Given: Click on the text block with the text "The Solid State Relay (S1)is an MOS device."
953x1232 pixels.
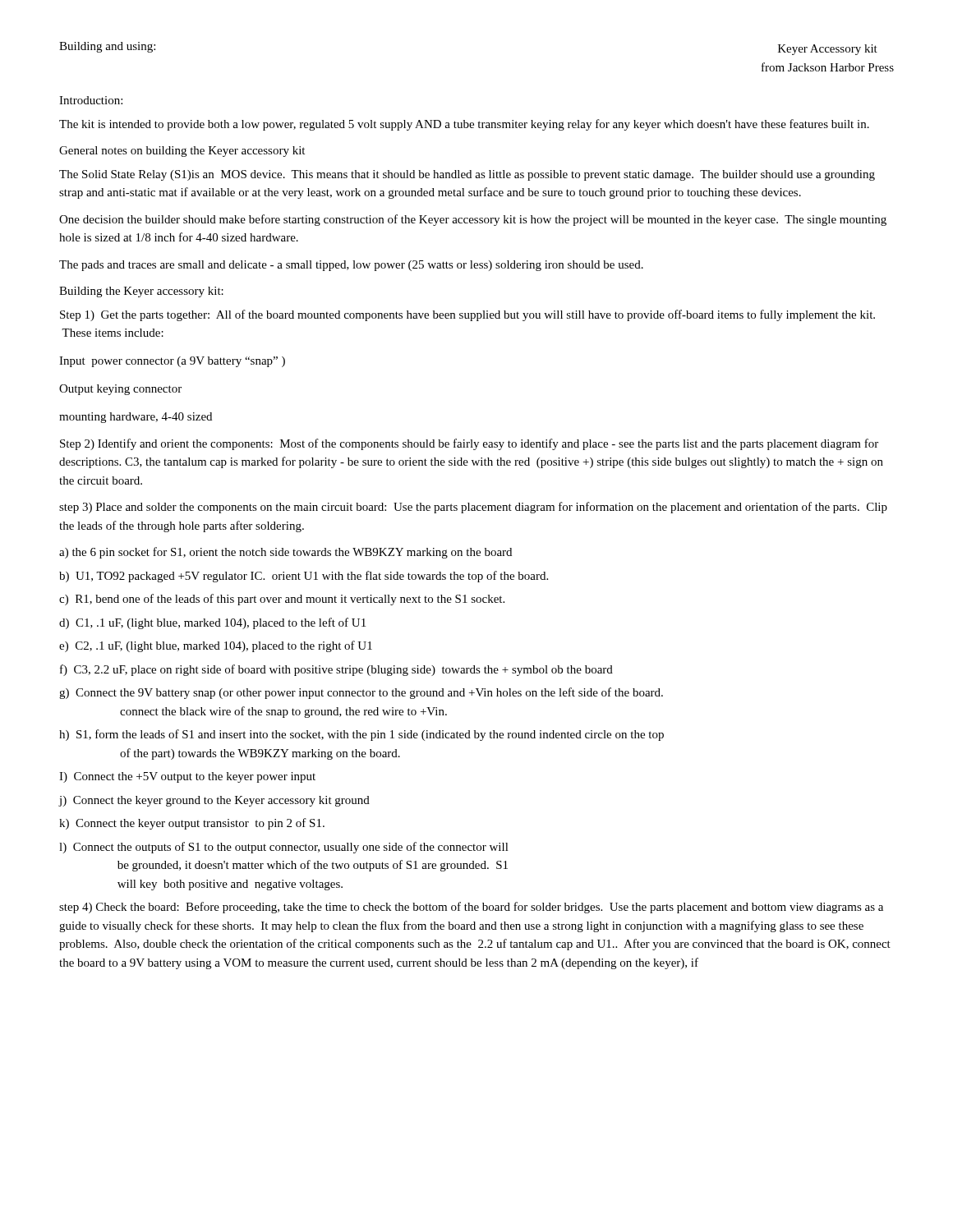Looking at the screenshot, I should click(476, 183).
